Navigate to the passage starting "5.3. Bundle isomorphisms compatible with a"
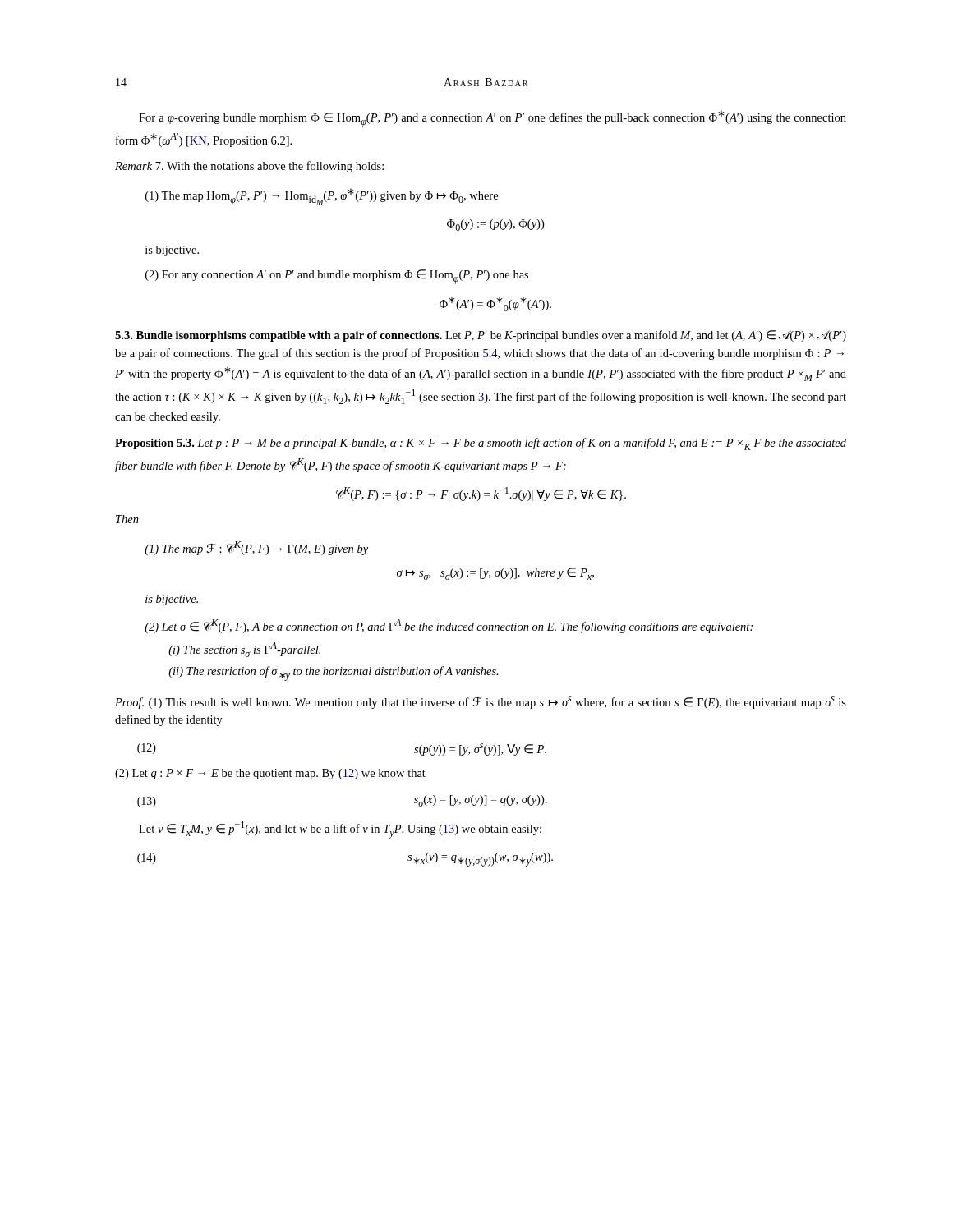Viewport: 953px width, 1232px height. point(481,376)
